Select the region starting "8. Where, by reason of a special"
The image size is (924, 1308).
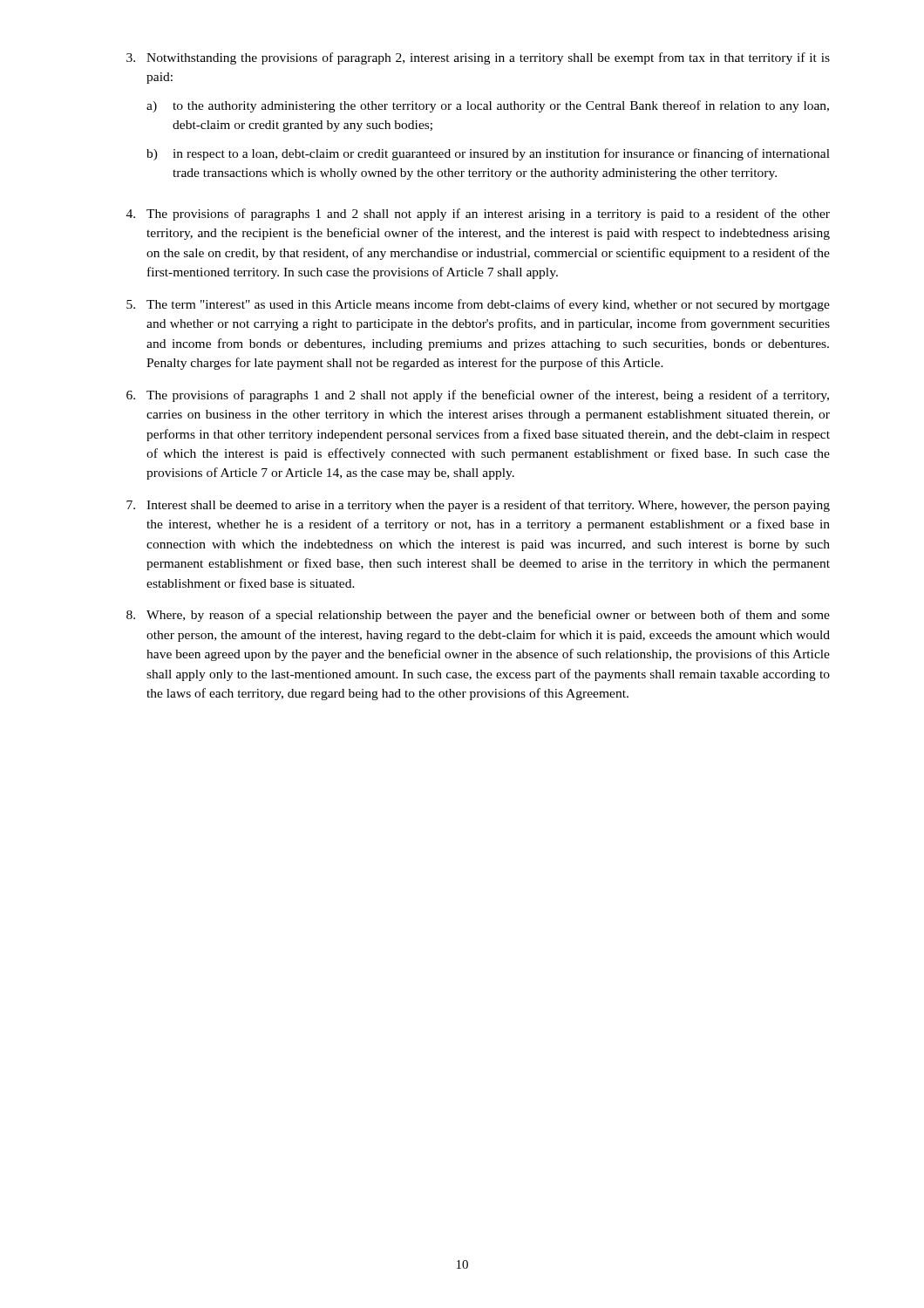click(462, 654)
